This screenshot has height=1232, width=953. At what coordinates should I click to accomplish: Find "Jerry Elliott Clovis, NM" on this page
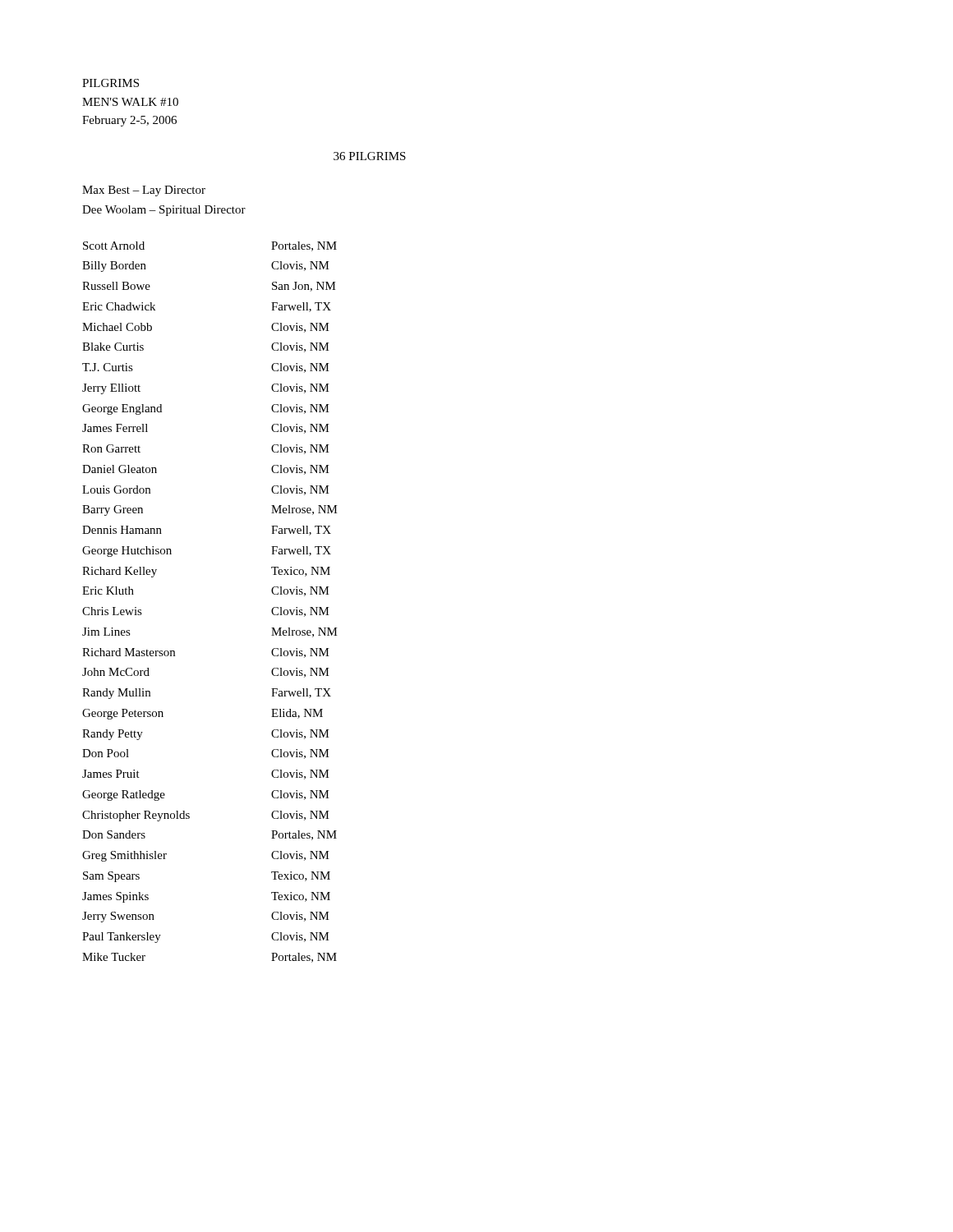coord(113,388)
